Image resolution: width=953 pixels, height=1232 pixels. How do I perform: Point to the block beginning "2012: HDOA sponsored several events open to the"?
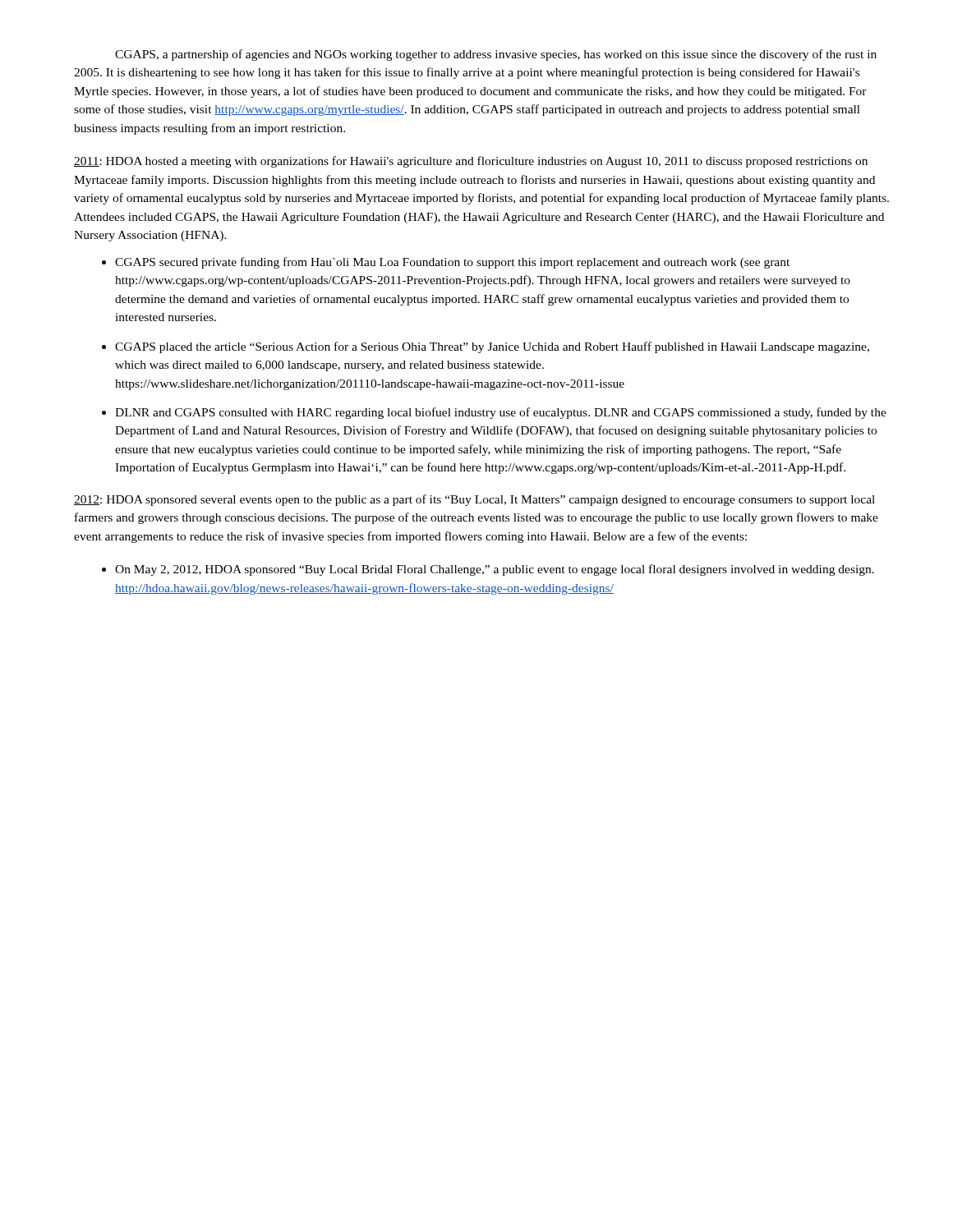pyautogui.click(x=483, y=518)
